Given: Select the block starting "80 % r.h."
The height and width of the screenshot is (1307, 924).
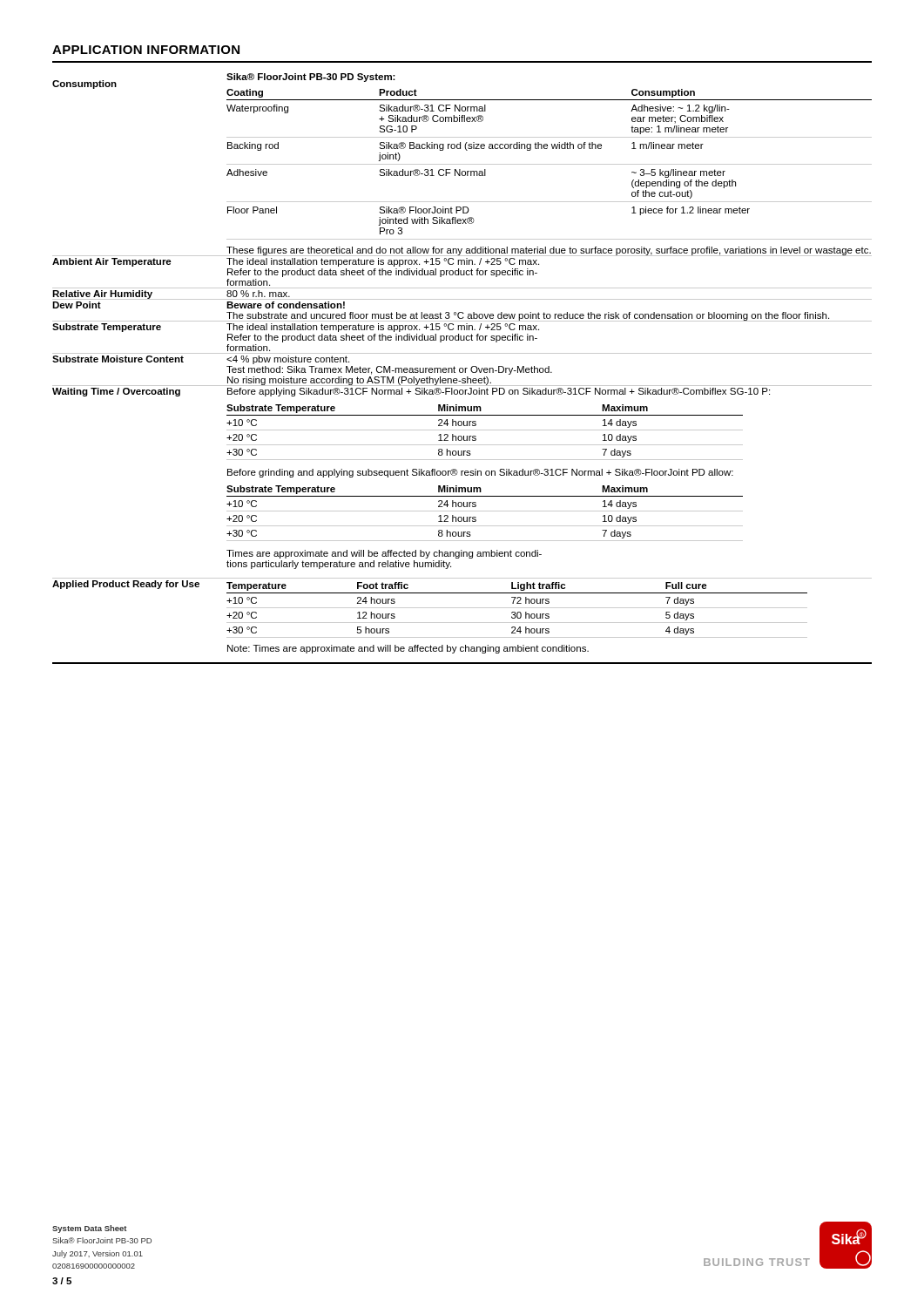Looking at the screenshot, I should (258, 294).
